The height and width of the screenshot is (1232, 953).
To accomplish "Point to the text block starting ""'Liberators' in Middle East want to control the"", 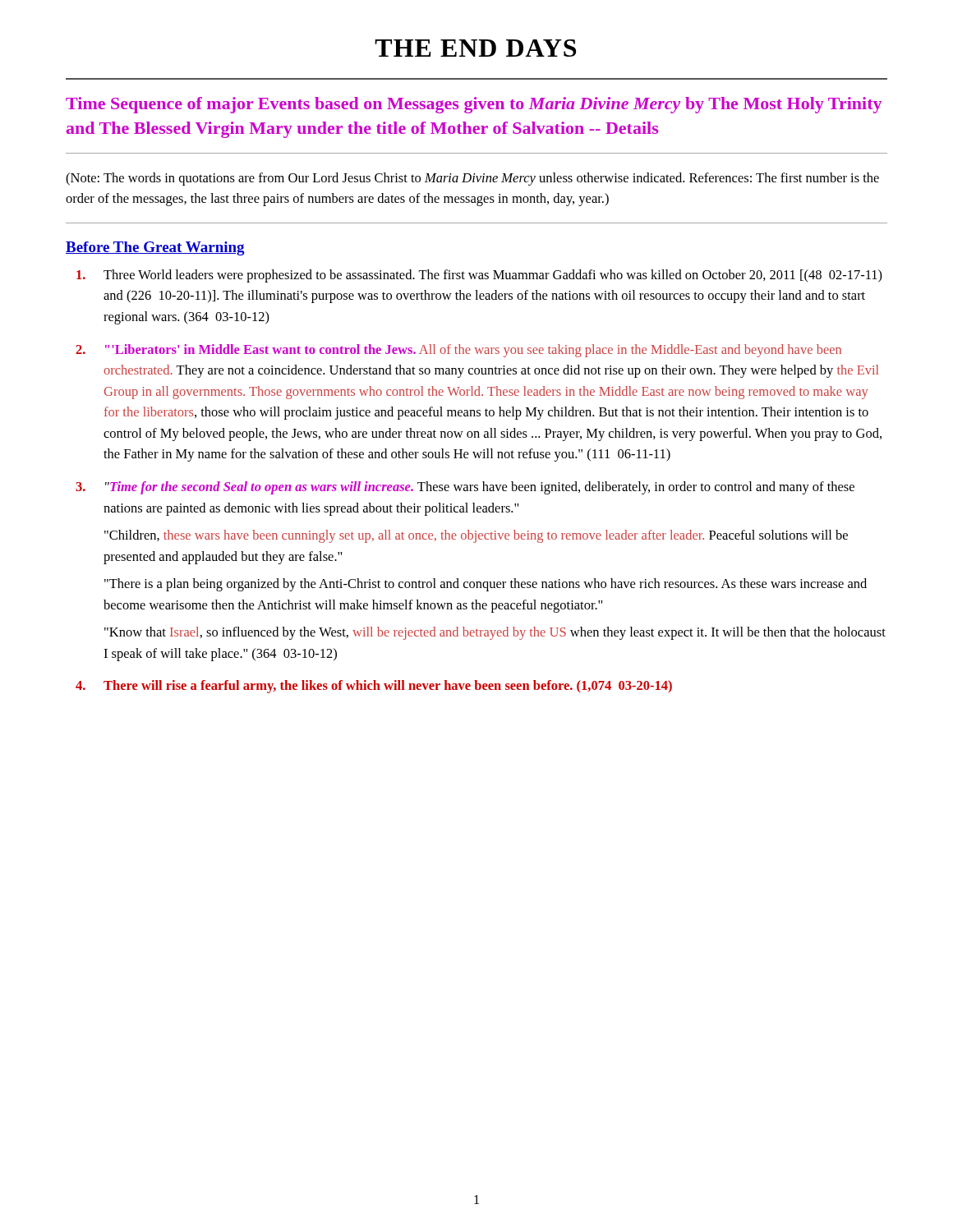I will (x=493, y=402).
